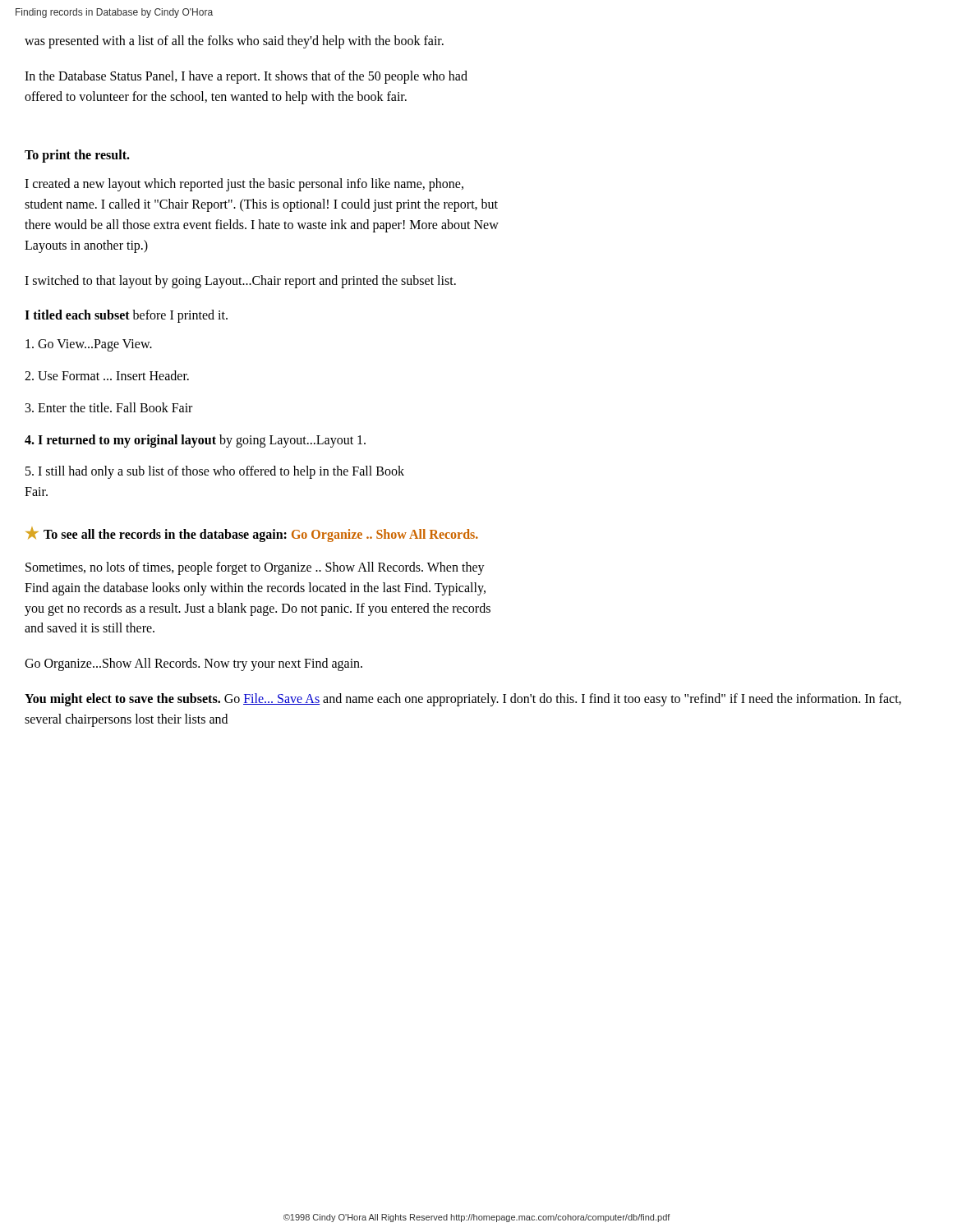
Task: Find the passage starting "4. I returned"
Action: tap(196, 439)
